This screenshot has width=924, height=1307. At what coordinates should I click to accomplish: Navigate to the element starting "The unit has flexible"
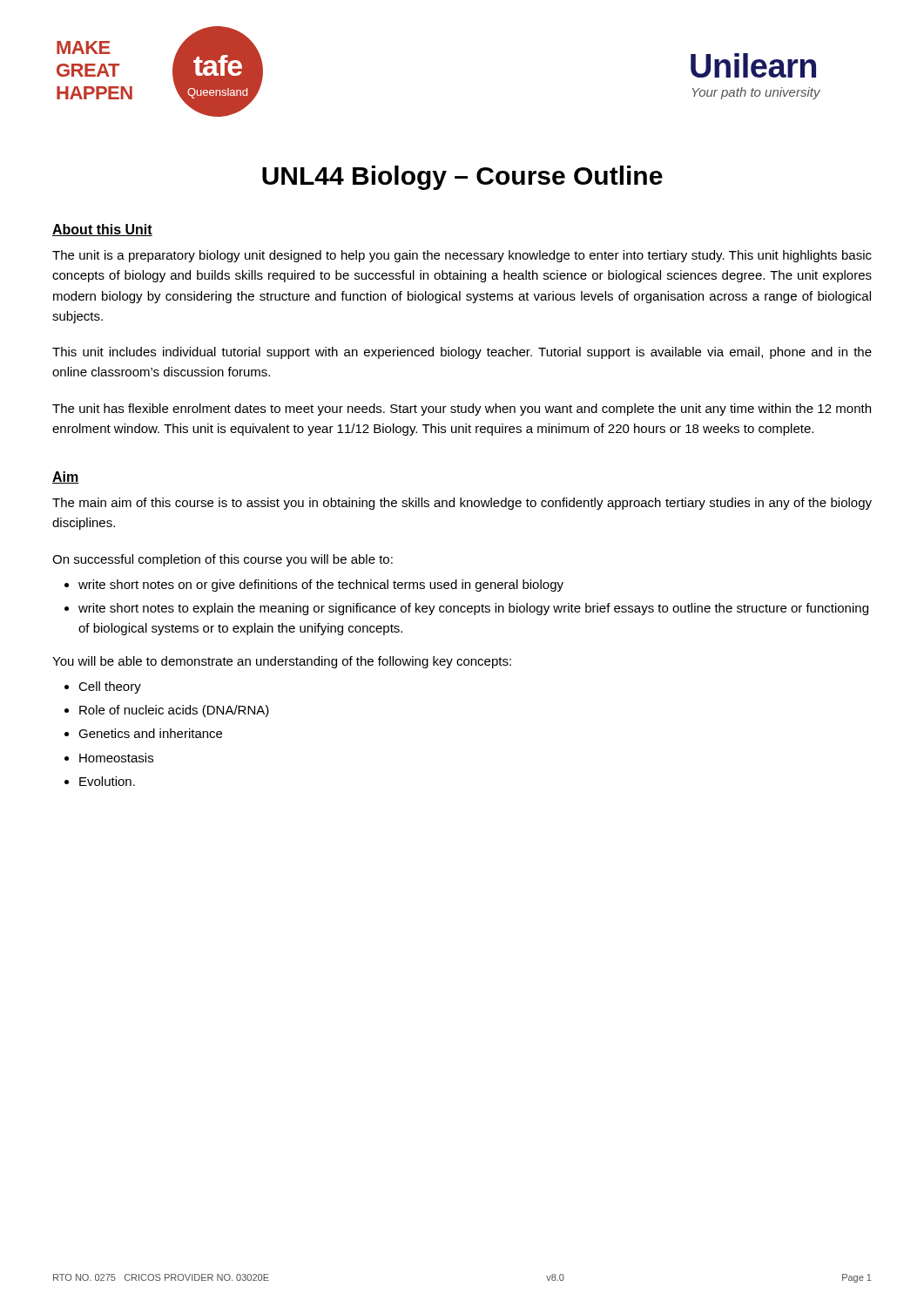coord(462,418)
